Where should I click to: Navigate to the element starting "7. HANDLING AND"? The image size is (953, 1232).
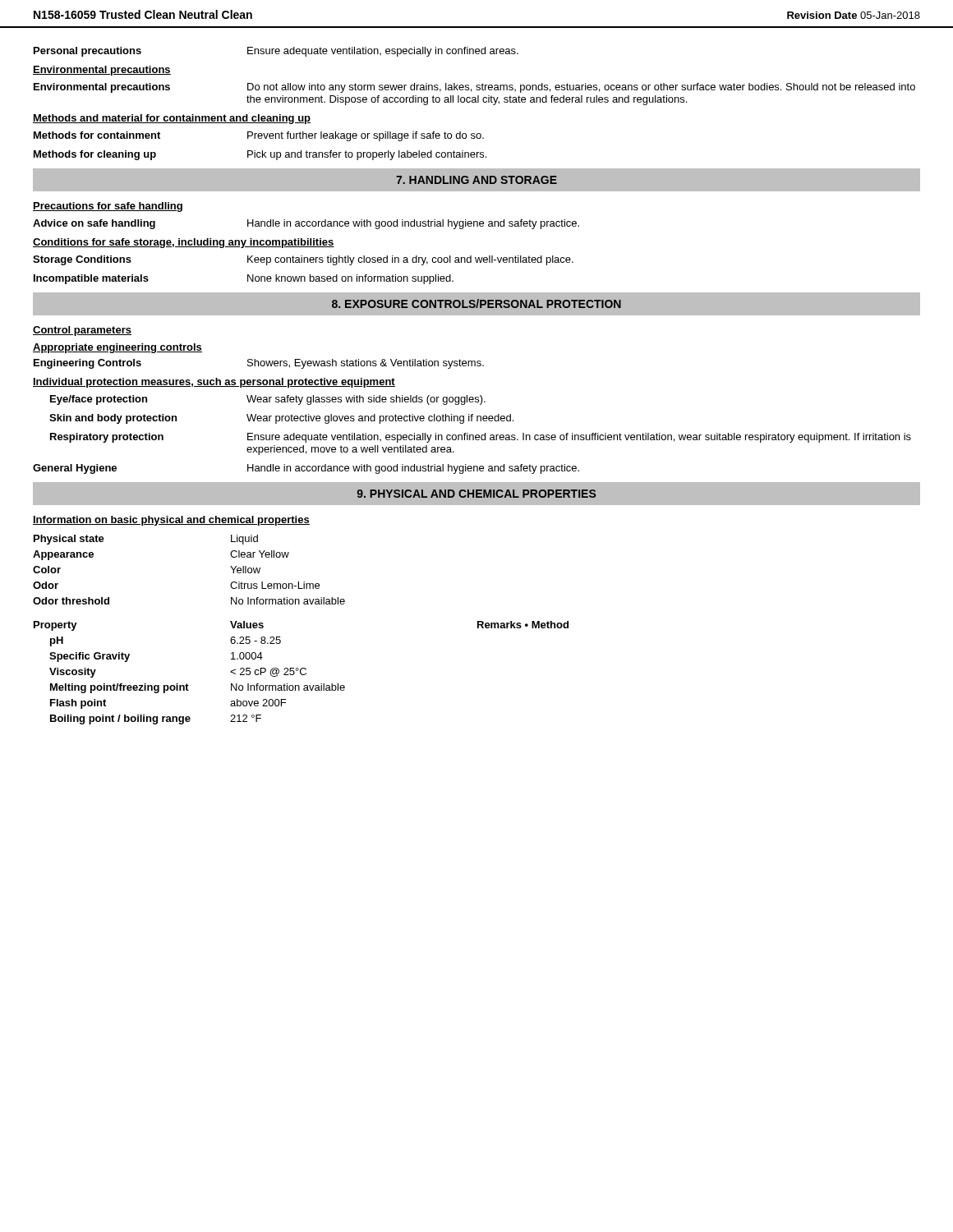(476, 180)
